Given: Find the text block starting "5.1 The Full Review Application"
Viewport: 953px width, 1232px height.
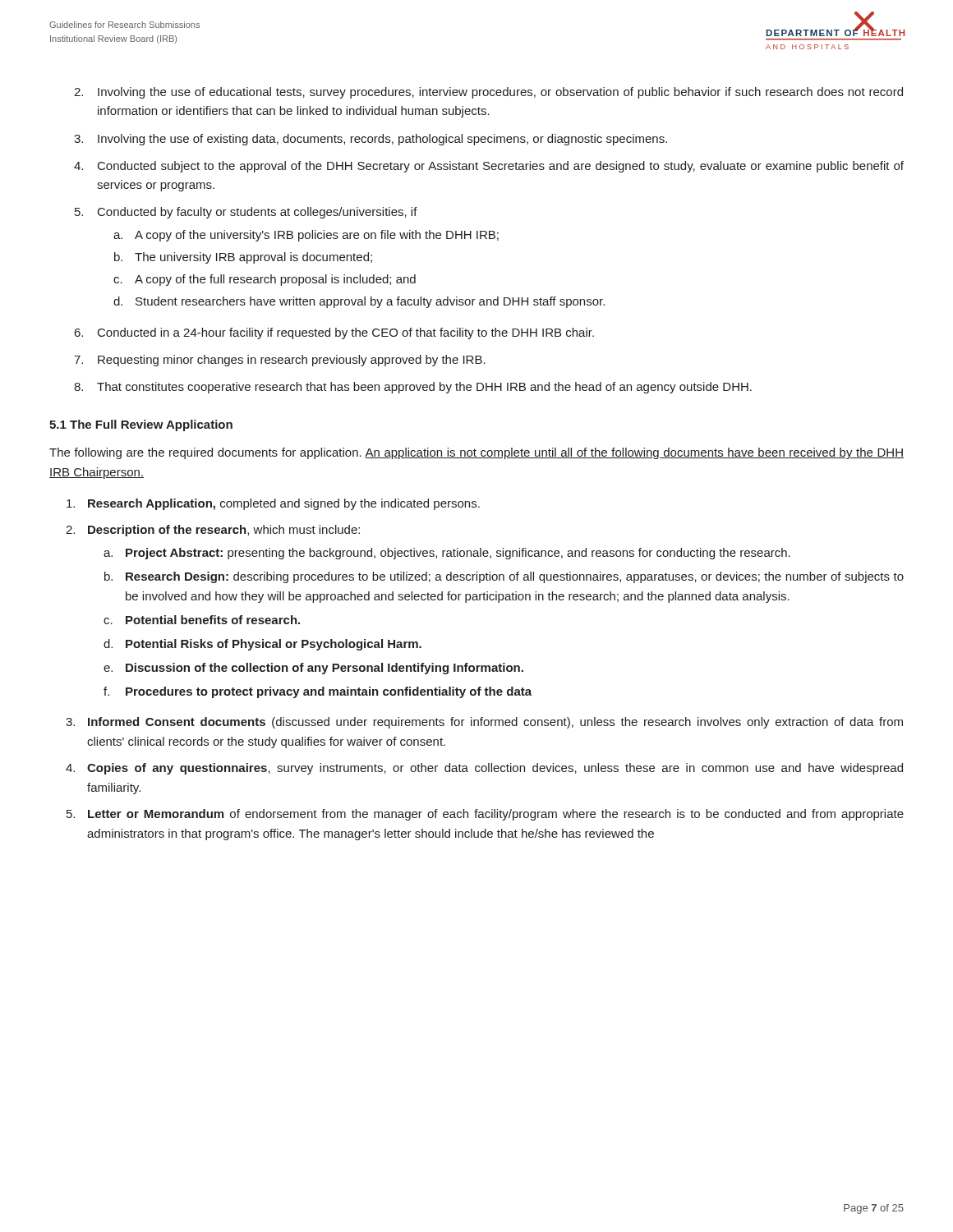Looking at the screenshot, I should point(141,424).
